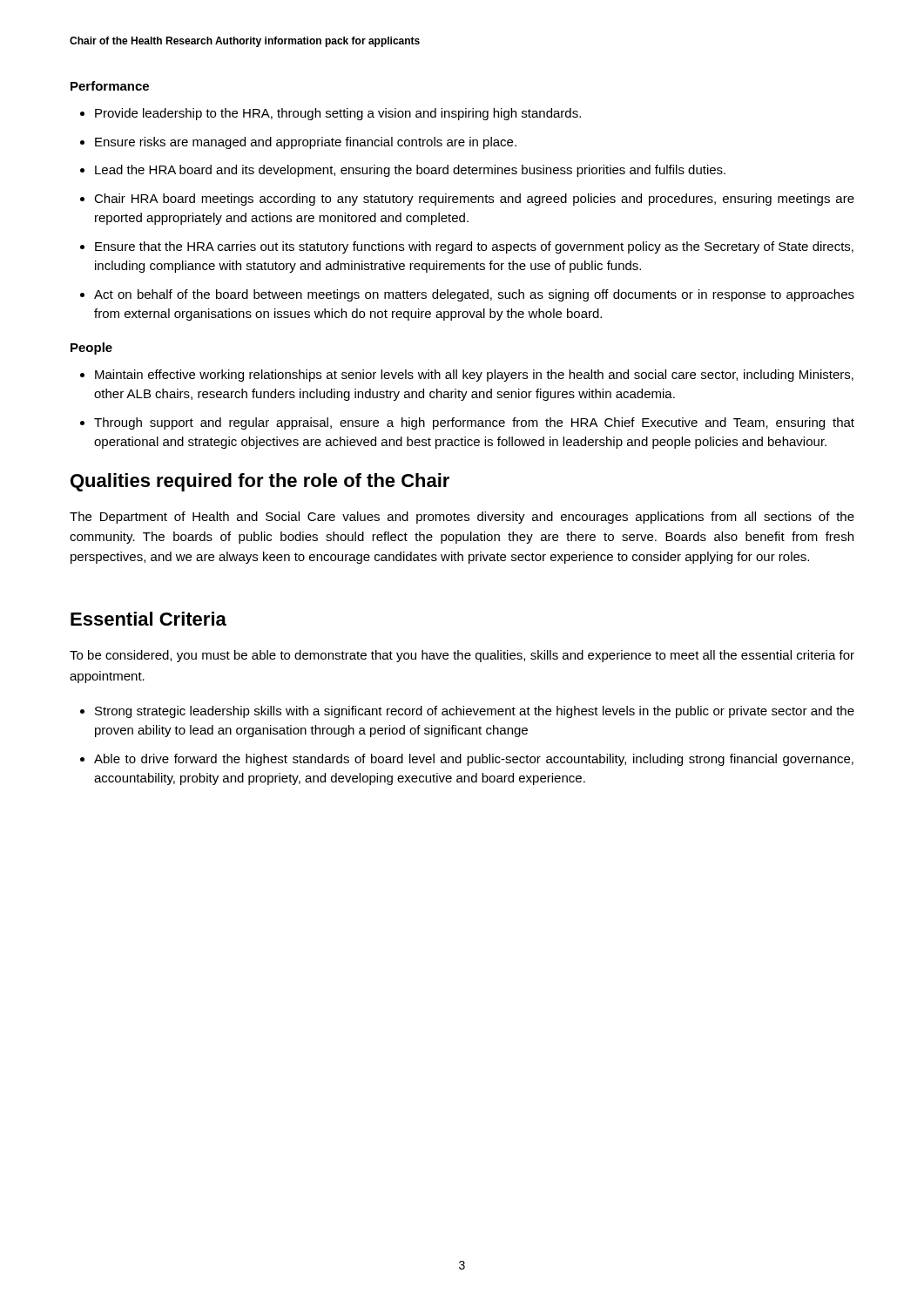Point to the block beginning "Ensure risks are managed"
This screenshot has width=924, height=1307.
[x=474, y=142]
